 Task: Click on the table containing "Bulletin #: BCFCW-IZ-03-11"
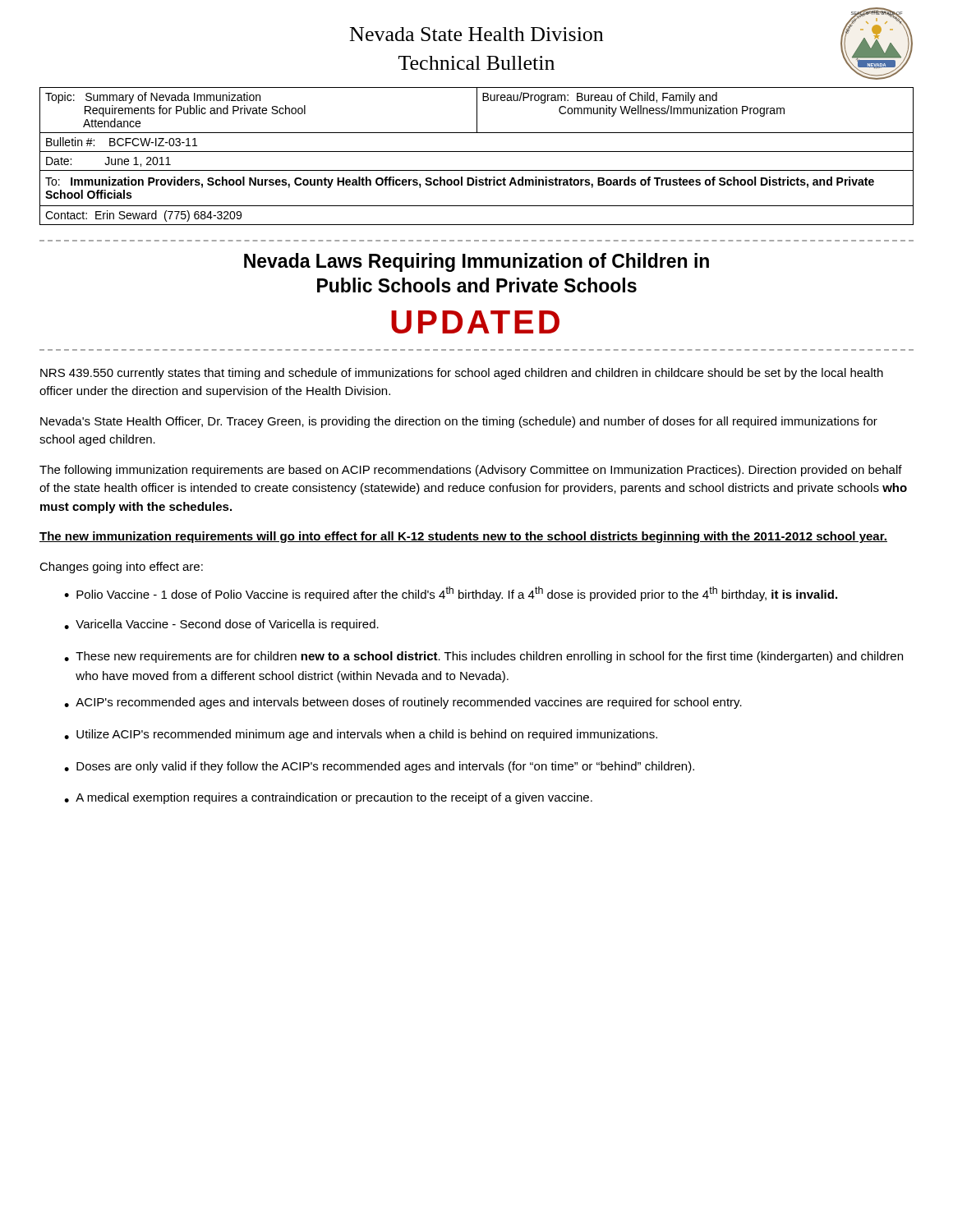click(x=476, y=156)
